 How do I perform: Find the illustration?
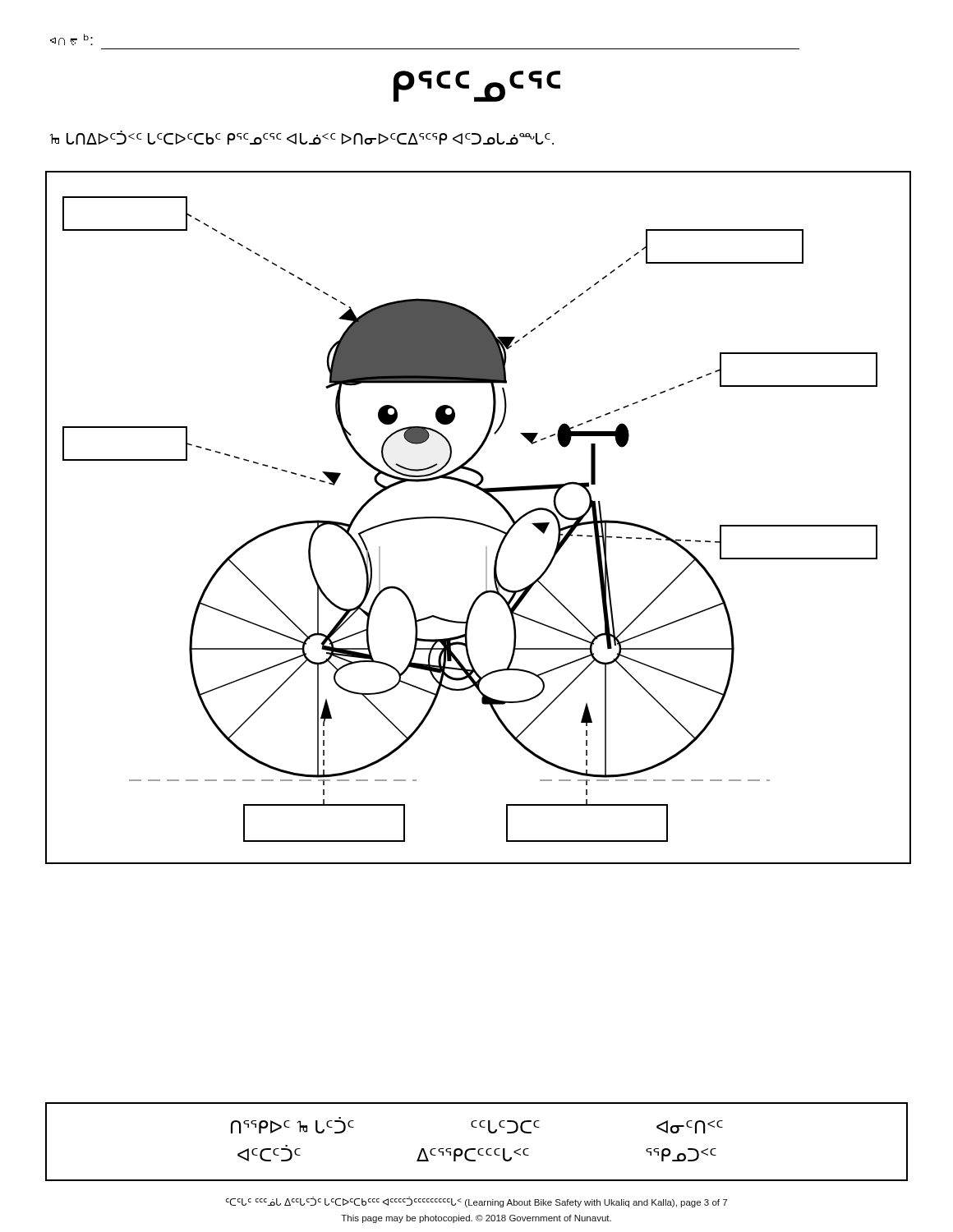click(478, 517)
